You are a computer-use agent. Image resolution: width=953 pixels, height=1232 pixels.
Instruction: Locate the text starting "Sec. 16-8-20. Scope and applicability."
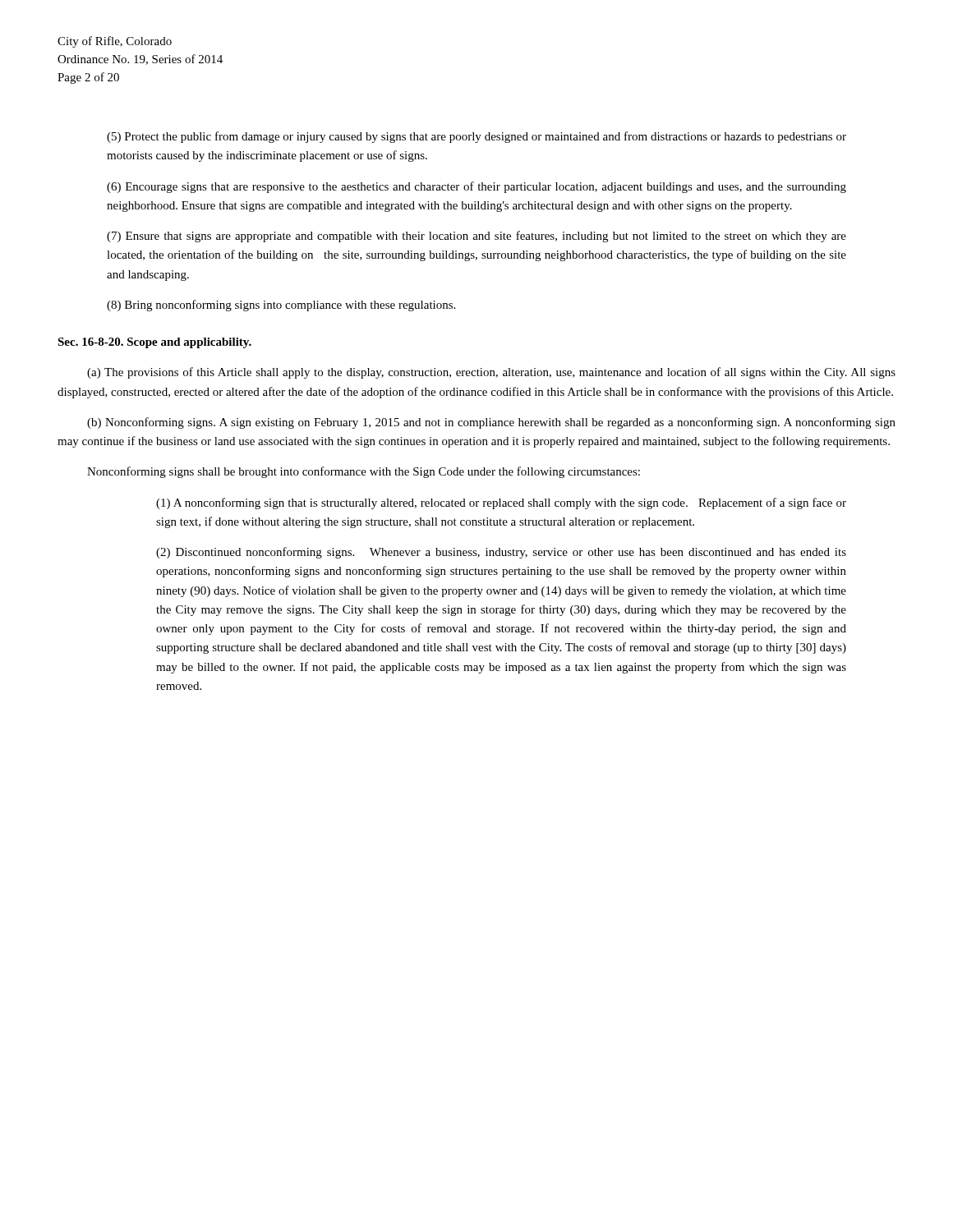point(155,342)
